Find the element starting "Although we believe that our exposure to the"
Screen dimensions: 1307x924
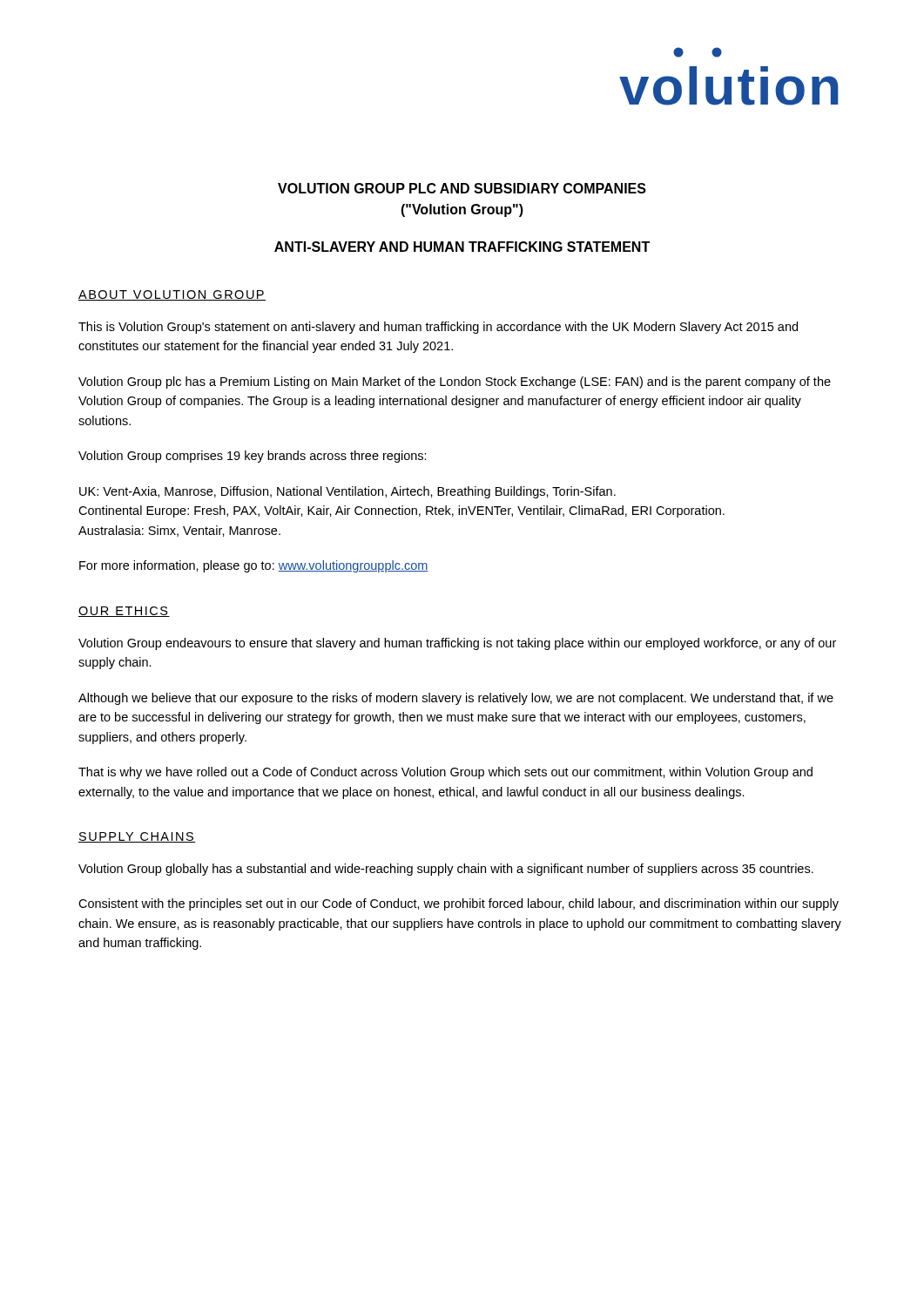point(456,717)
